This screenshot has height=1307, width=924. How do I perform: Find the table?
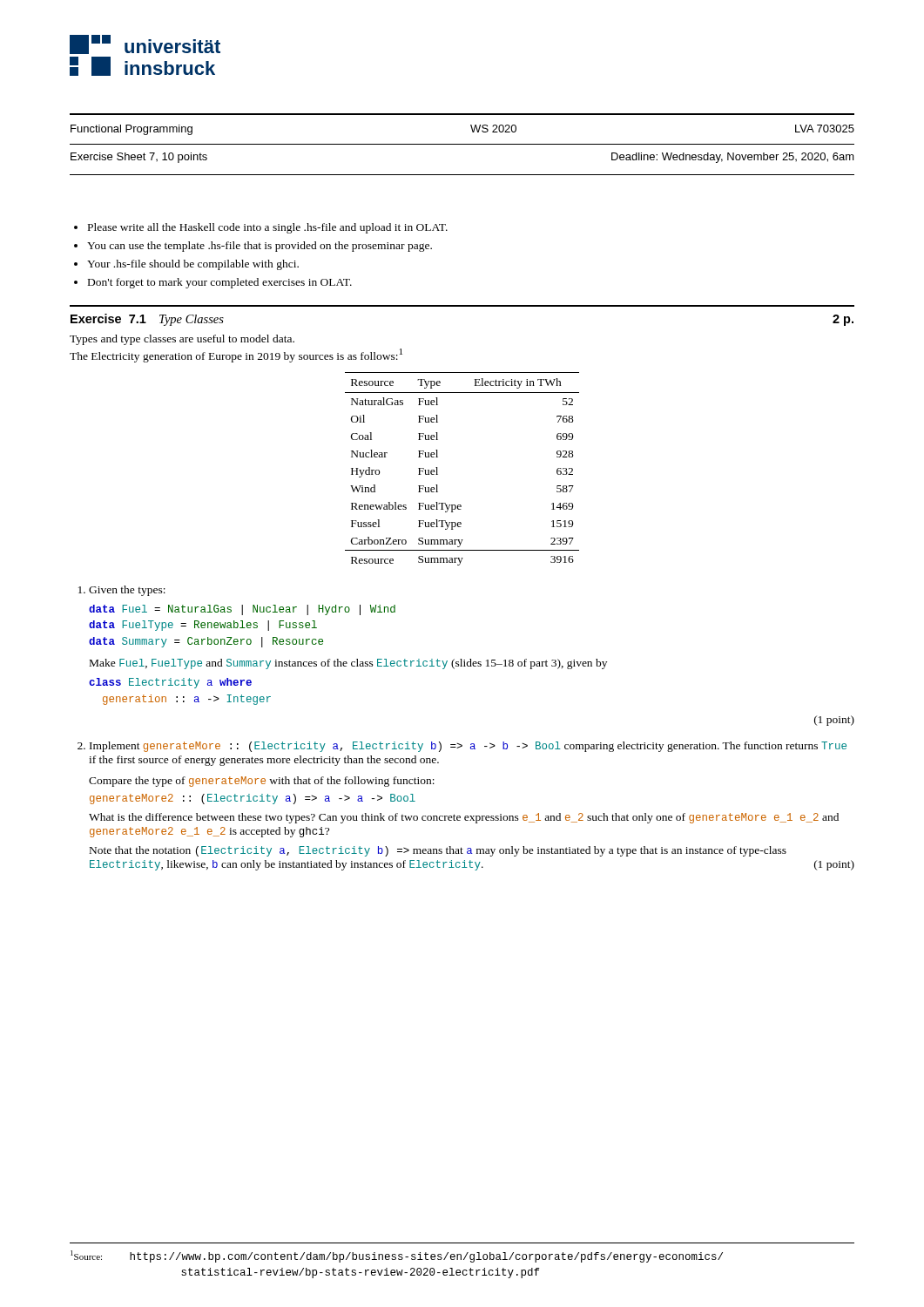click(x=462, y=471)
